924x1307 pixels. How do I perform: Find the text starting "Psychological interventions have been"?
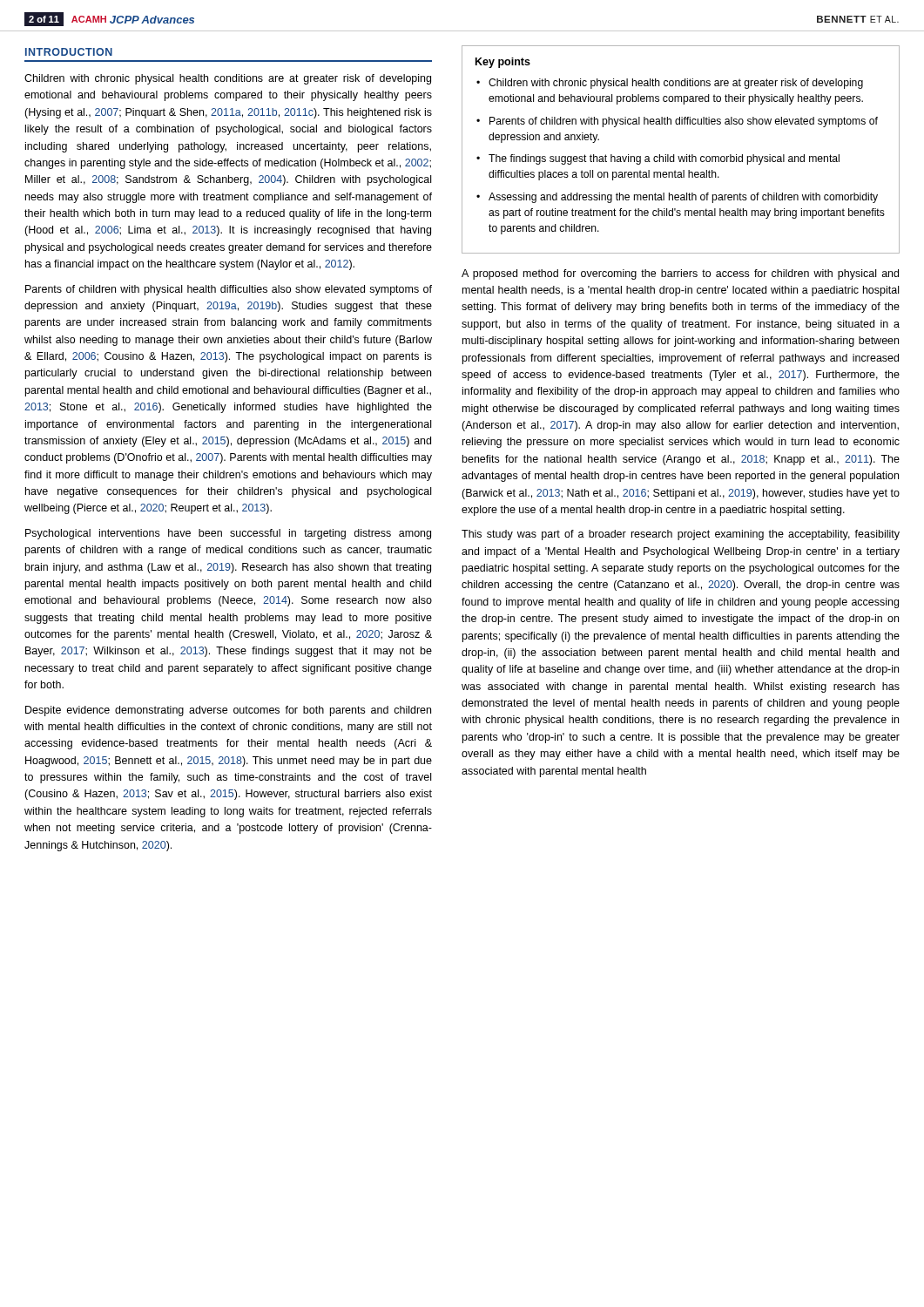[x=228, y=609]
